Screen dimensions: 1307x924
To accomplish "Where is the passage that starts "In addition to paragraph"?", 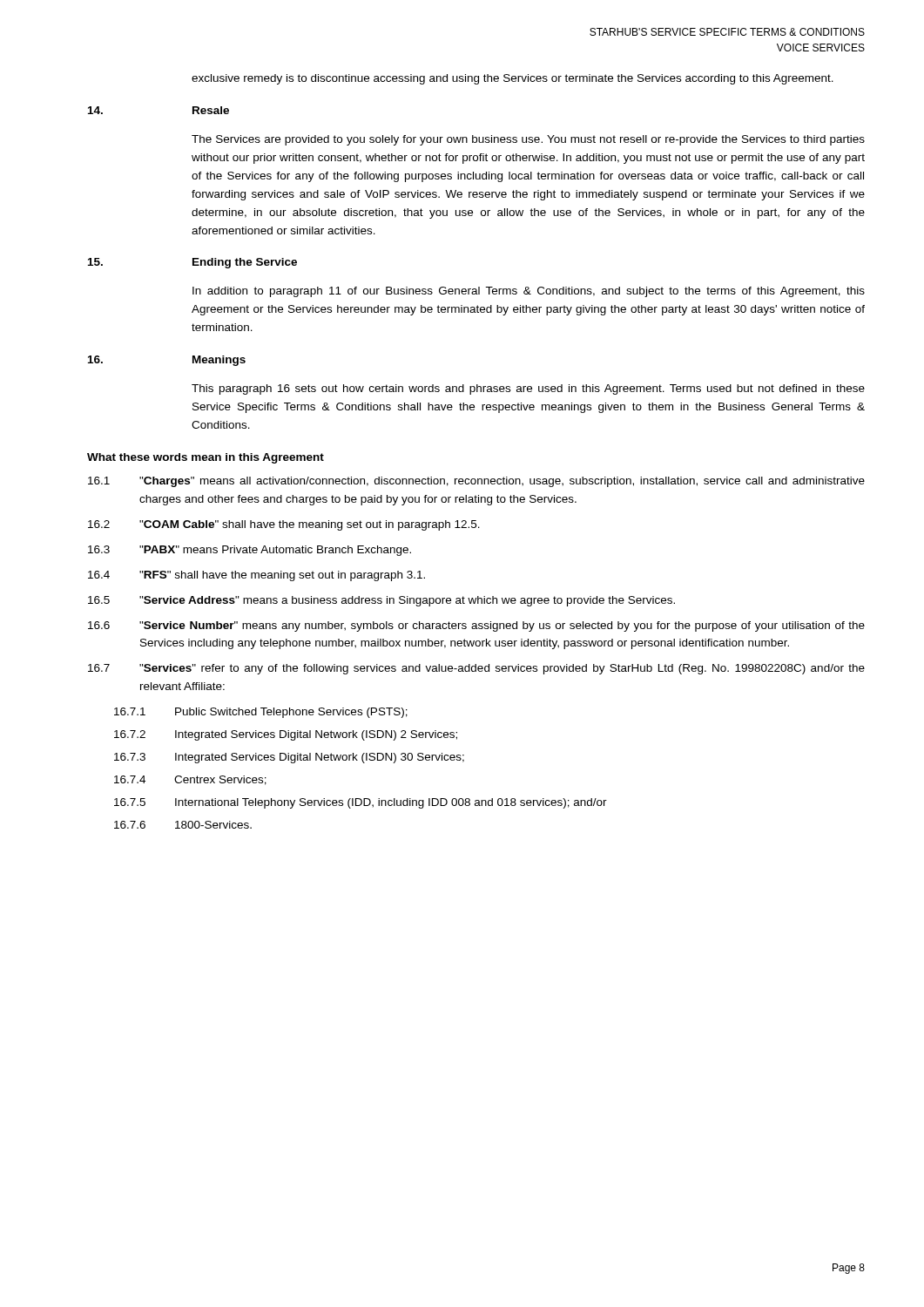I will (528, 309).
